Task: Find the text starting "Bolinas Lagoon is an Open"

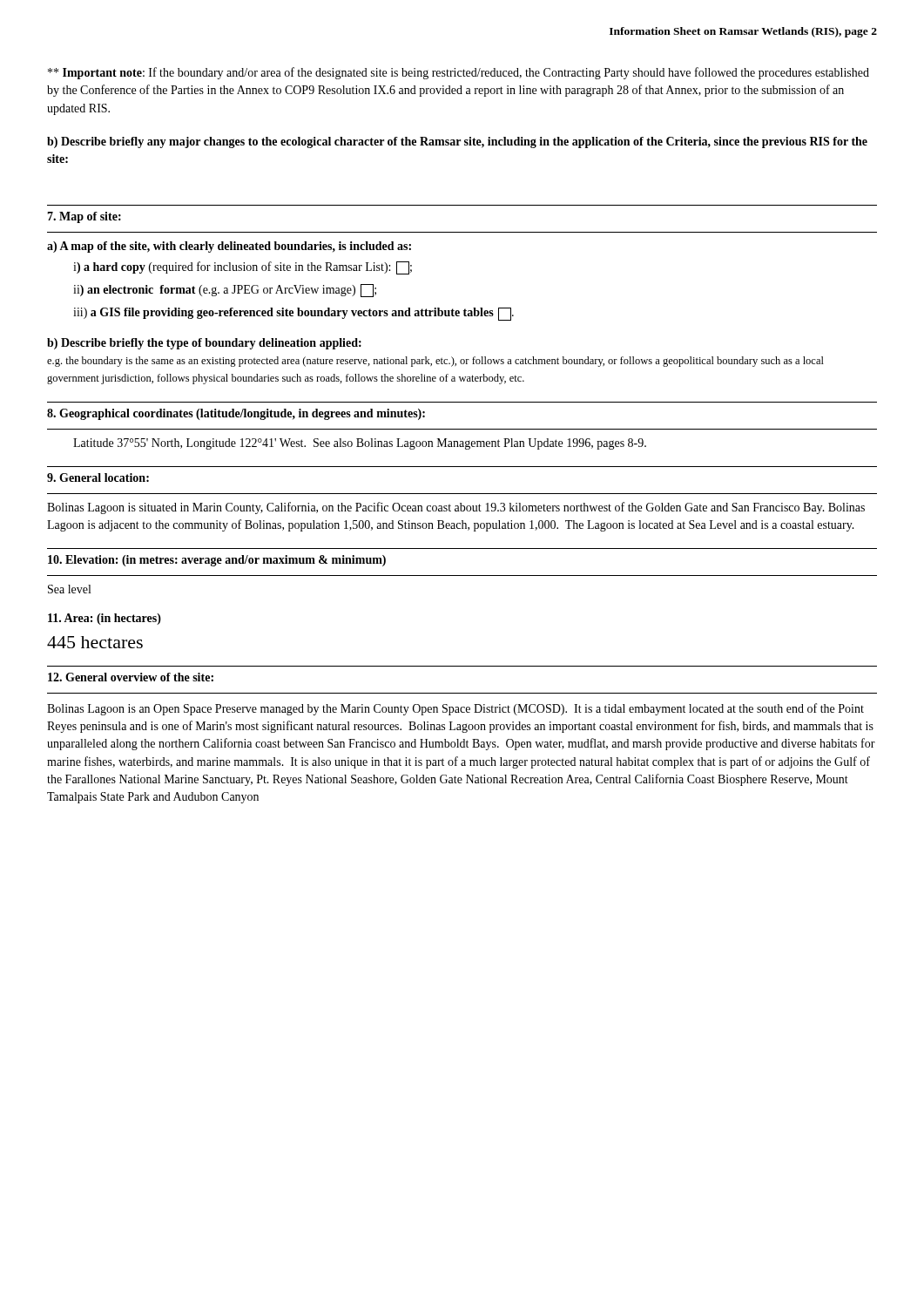Action: pos(461,753)
